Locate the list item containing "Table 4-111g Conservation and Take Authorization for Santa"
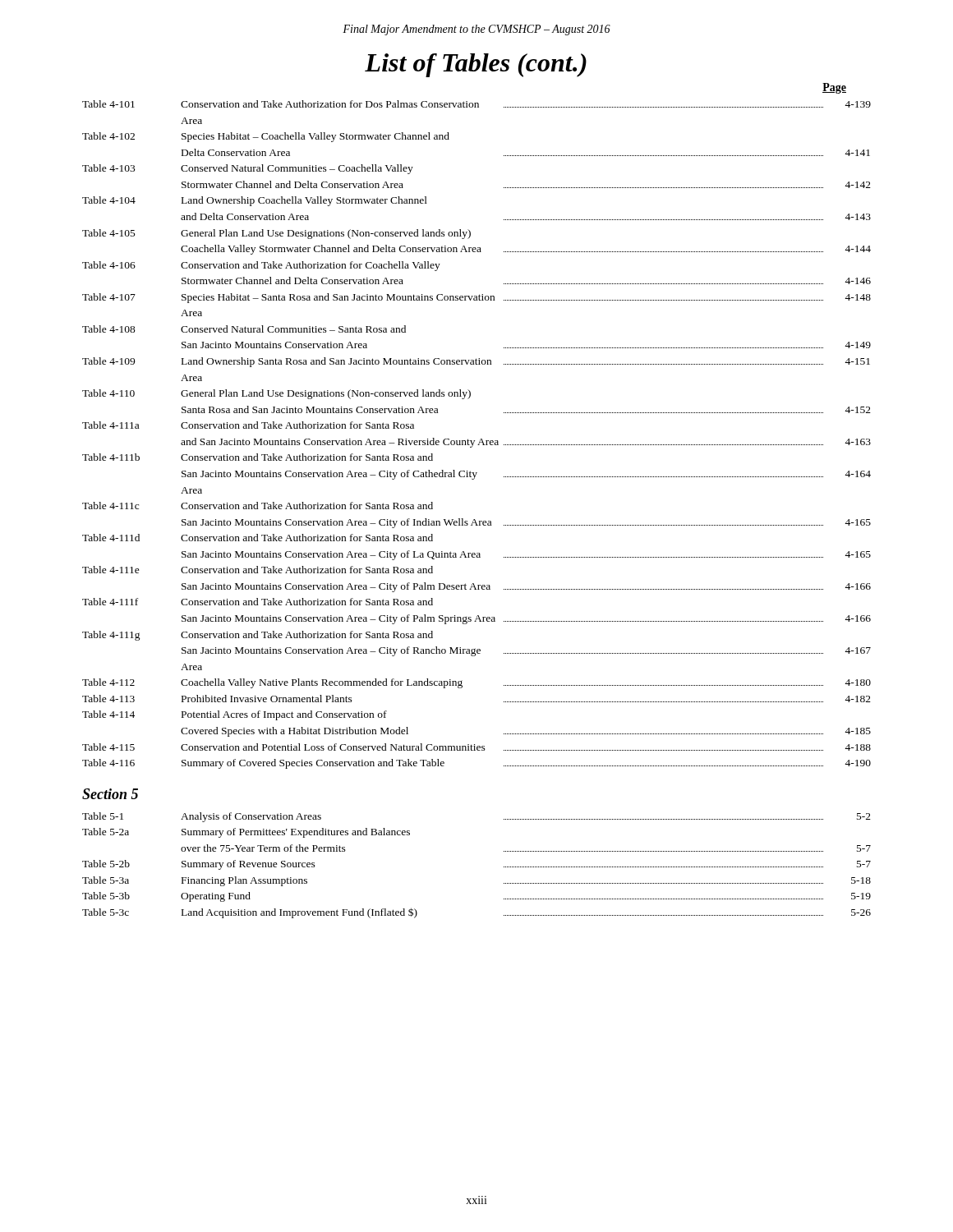Viewport: 953px width, 1232px height. pos(258,636)
